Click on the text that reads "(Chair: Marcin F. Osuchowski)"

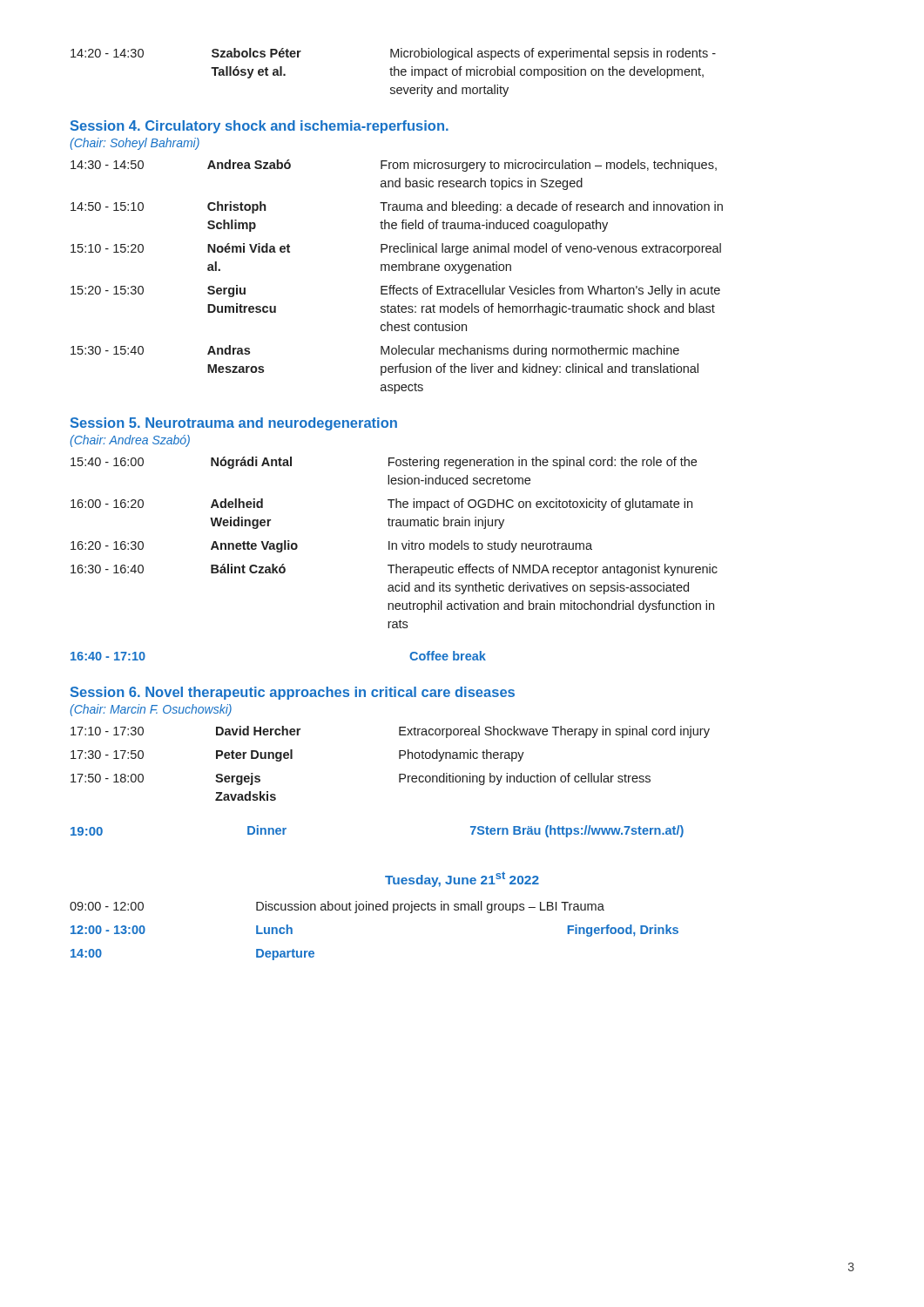click(x=151, y=710)
